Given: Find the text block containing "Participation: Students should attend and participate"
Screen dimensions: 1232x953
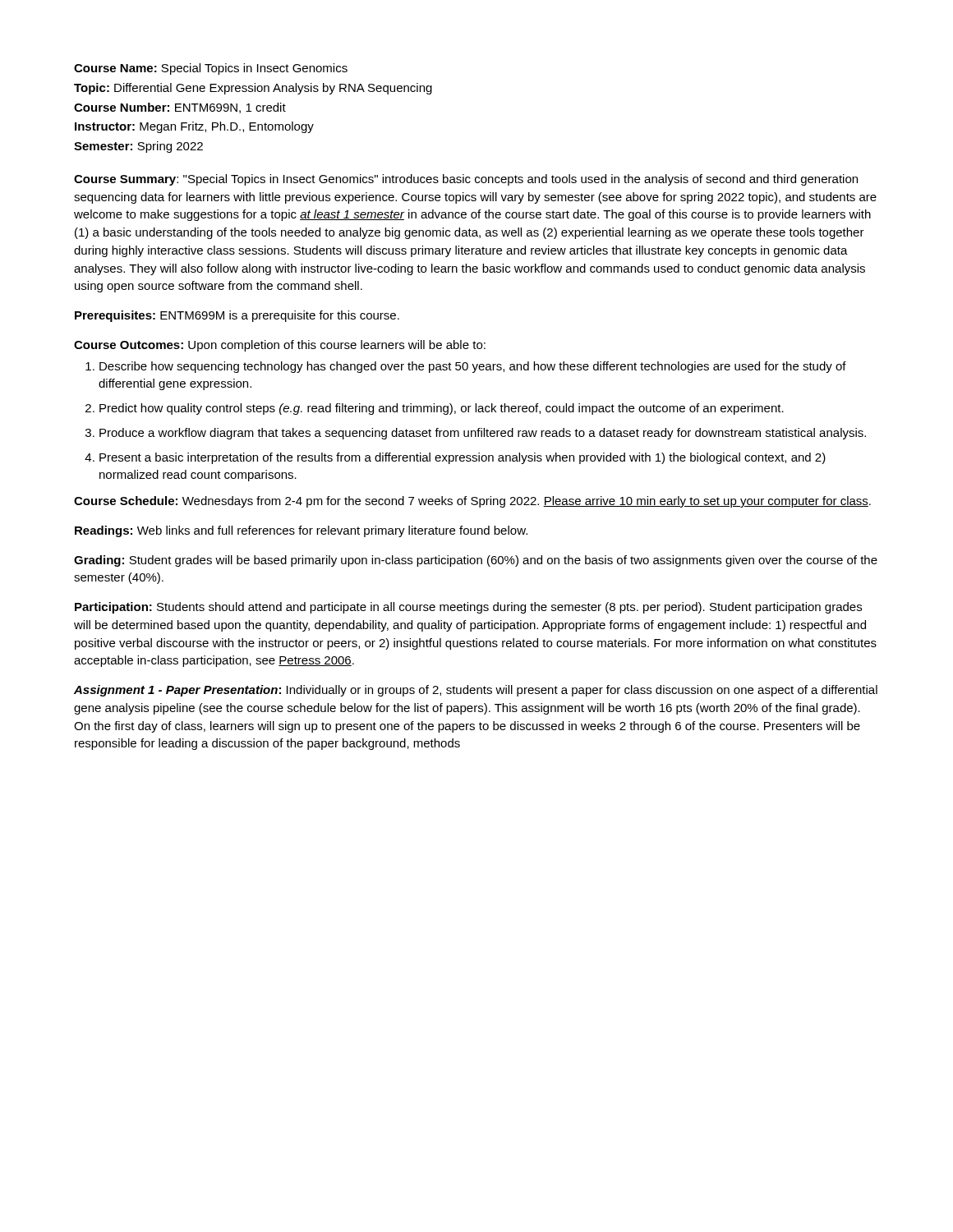Looking at the screenshot, I should (475, 633).
